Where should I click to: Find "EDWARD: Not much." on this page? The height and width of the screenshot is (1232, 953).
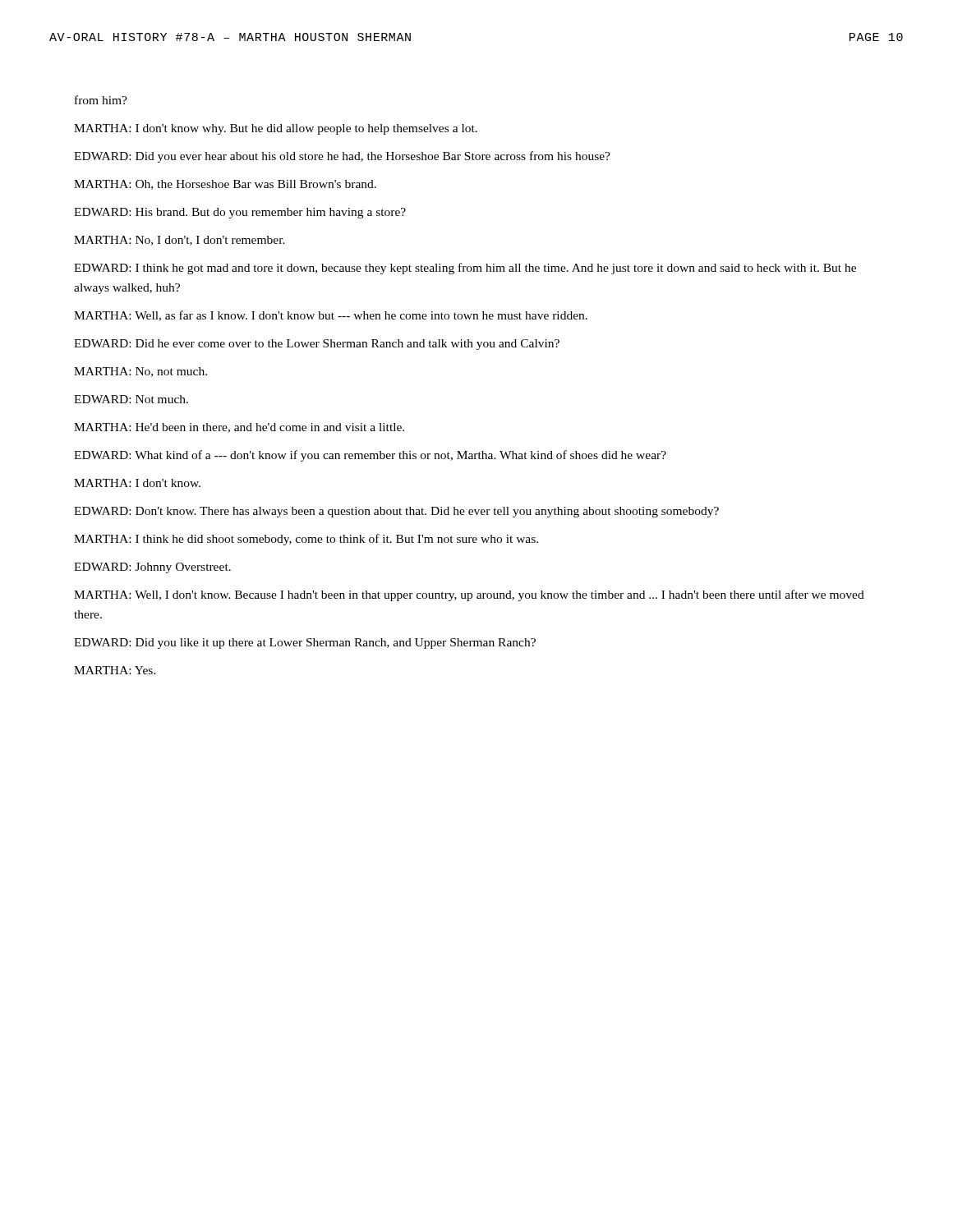(x=131, y=399)
